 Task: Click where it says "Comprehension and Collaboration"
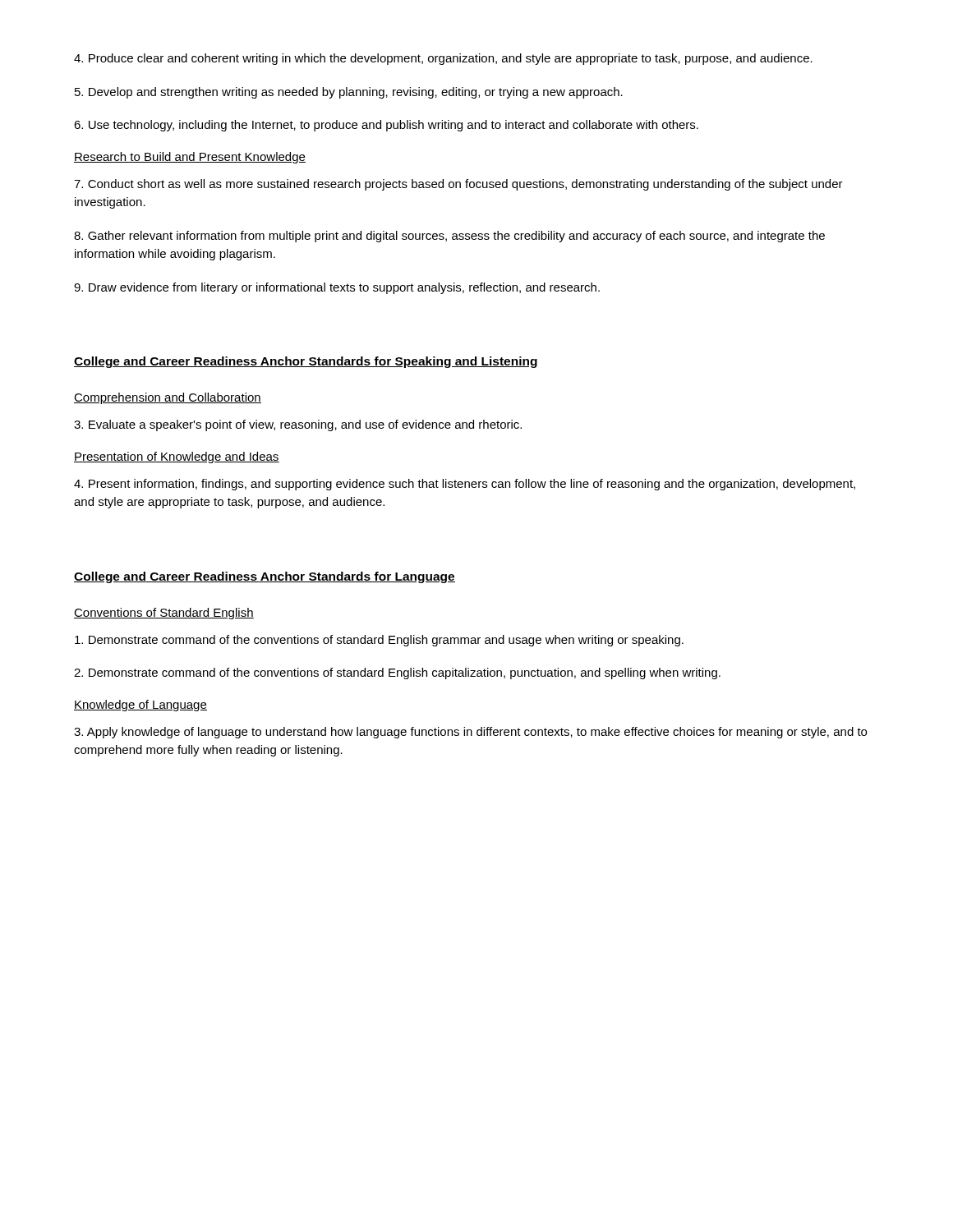167,397
